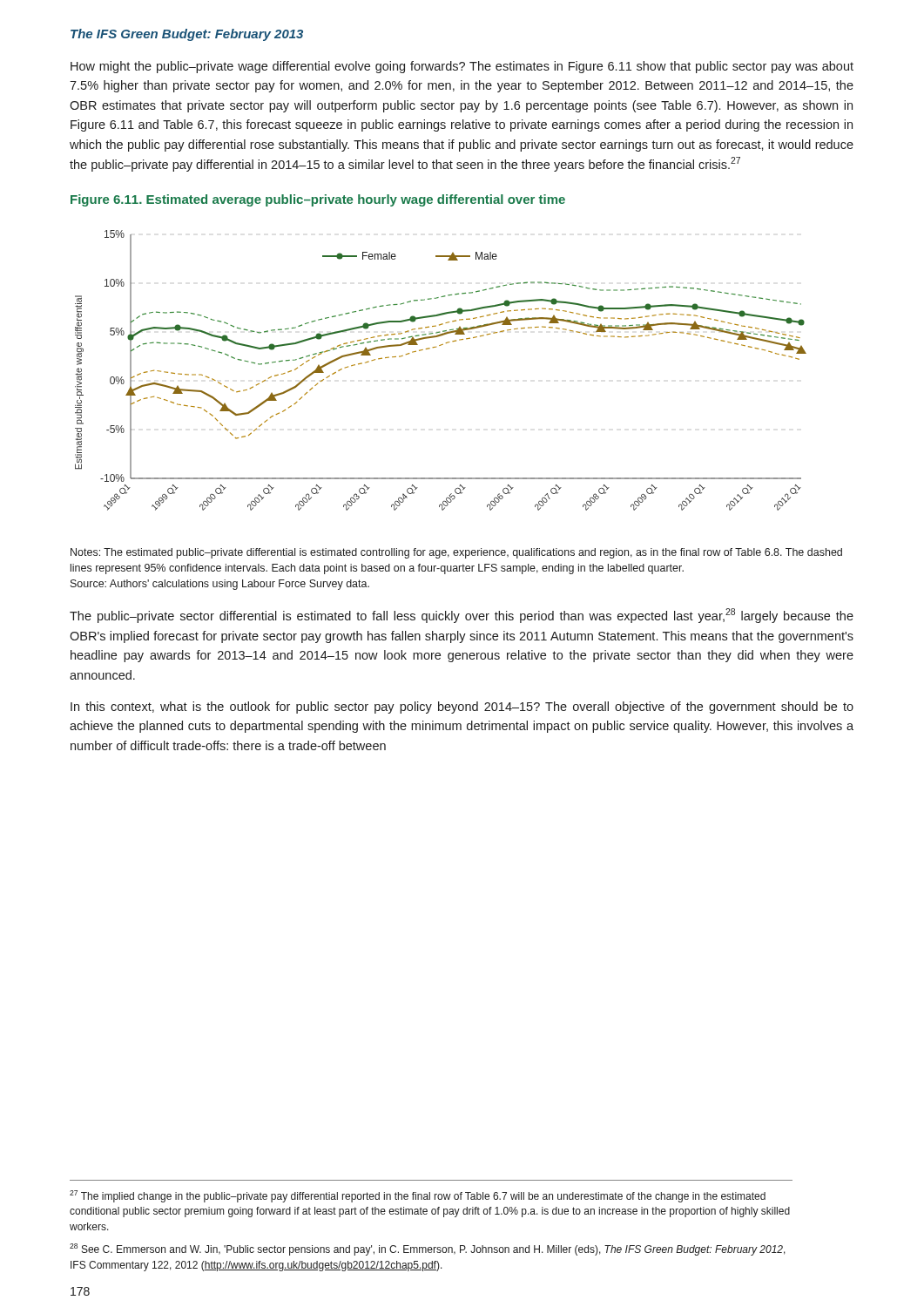
Task: Select the block starting "Figure 6.11. Estimated average public–private hourly wage differential"
Action: pyautogui.click(x=318, y=199)
